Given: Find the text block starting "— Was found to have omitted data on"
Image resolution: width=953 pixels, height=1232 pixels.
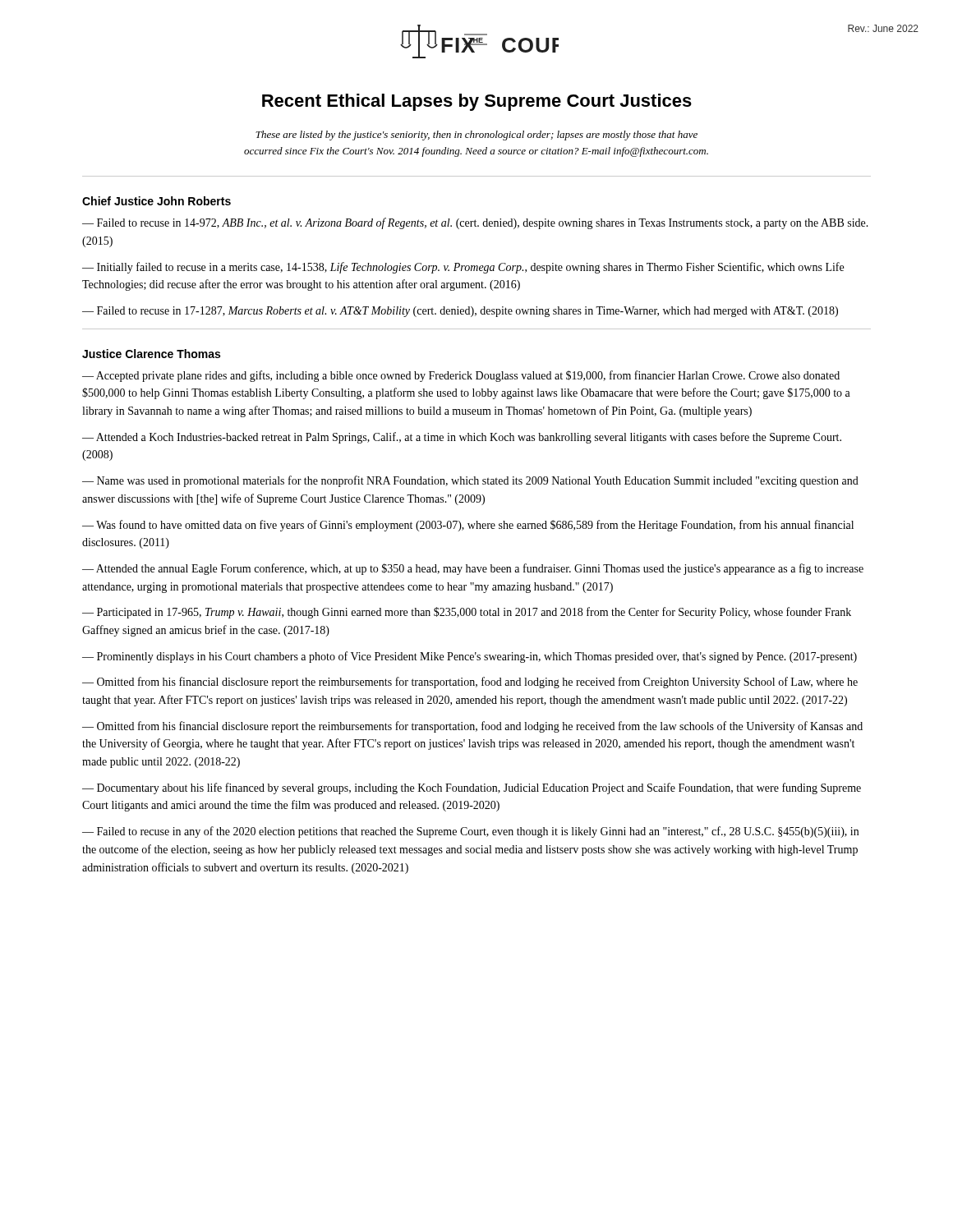Looking at the screenshot, I should click(468, 534).
